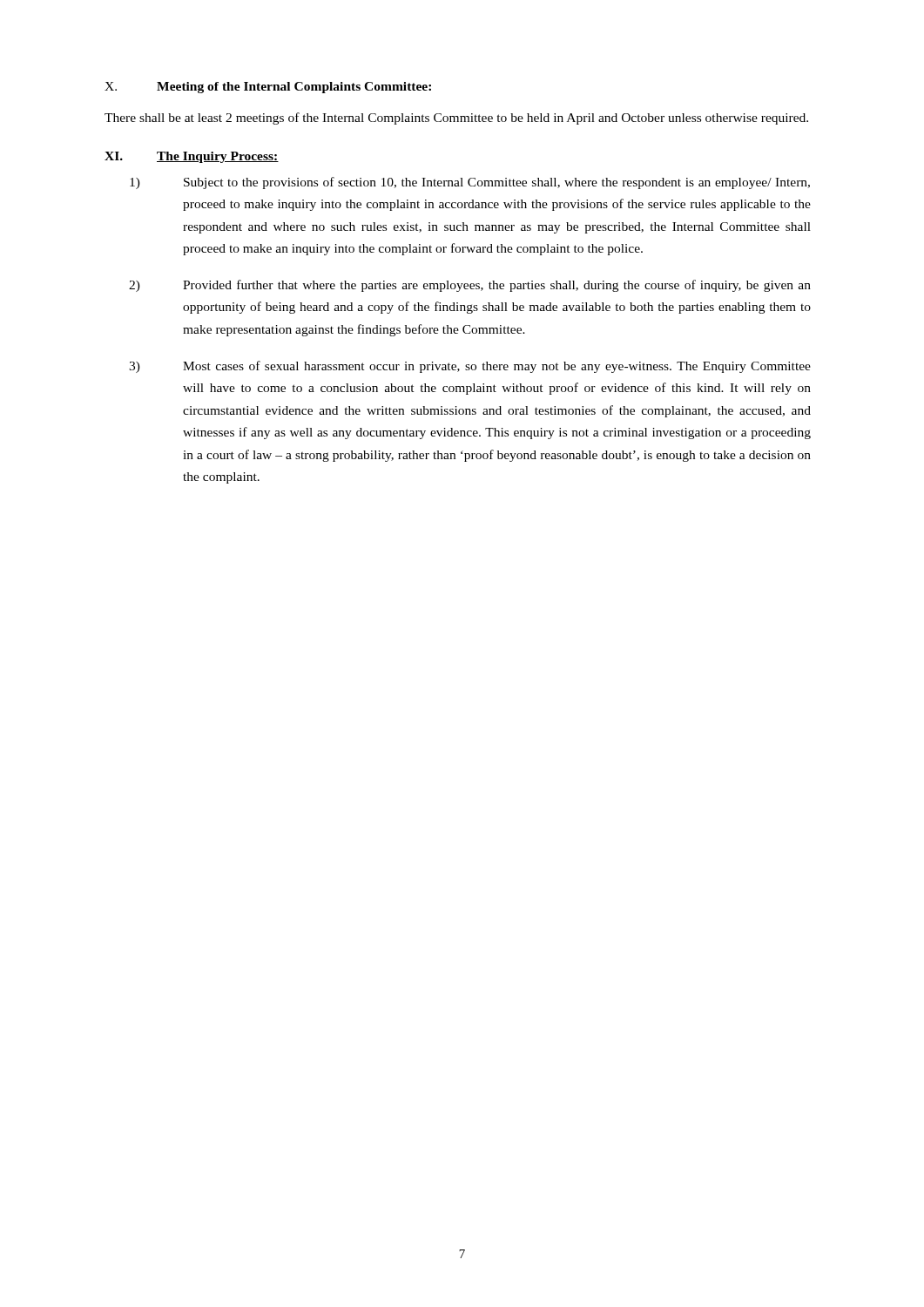Click the passage that begins "1) Subject to the provisions of section"

(x=458, y=215)
